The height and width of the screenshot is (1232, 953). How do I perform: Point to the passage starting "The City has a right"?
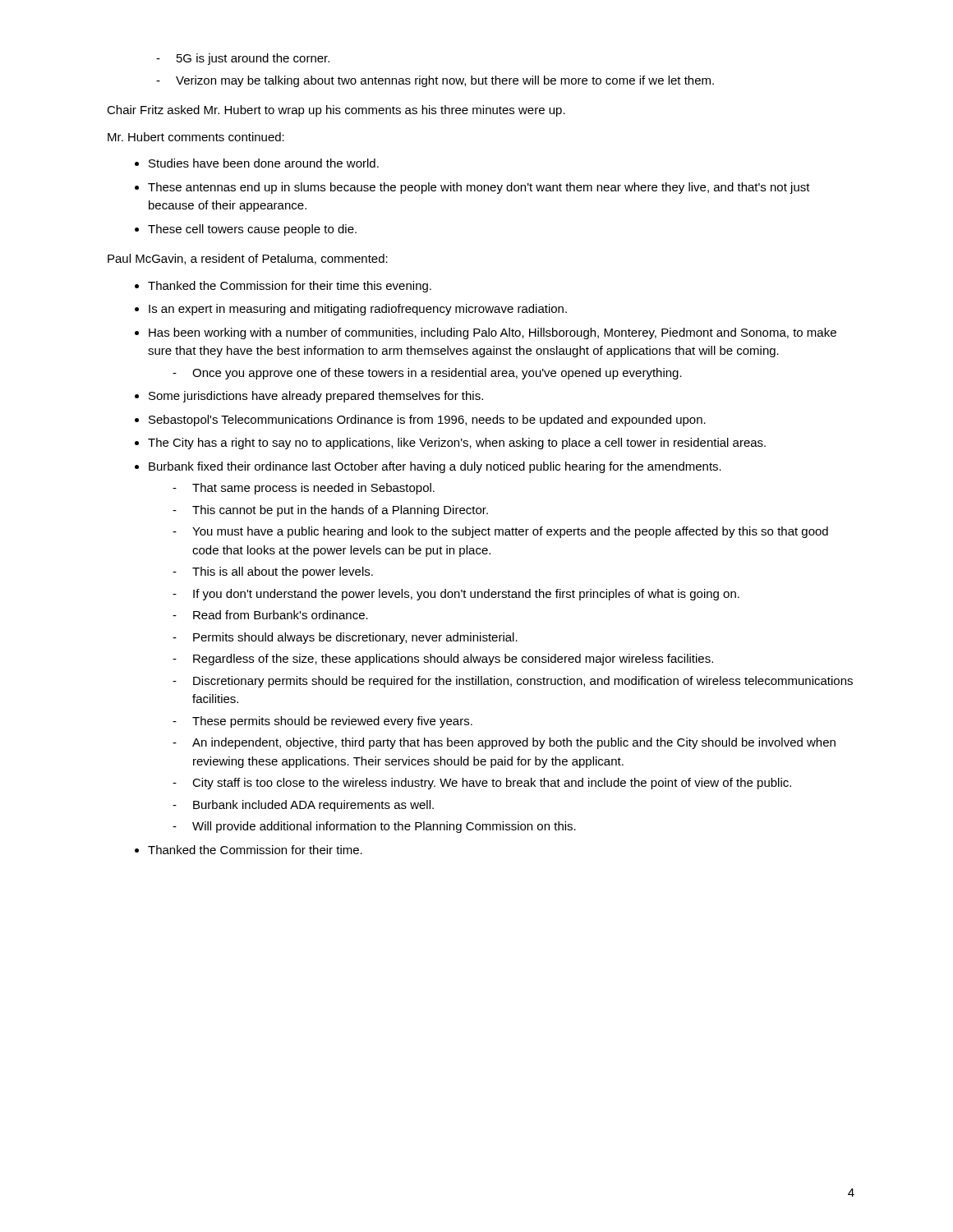tap(501, 443)
